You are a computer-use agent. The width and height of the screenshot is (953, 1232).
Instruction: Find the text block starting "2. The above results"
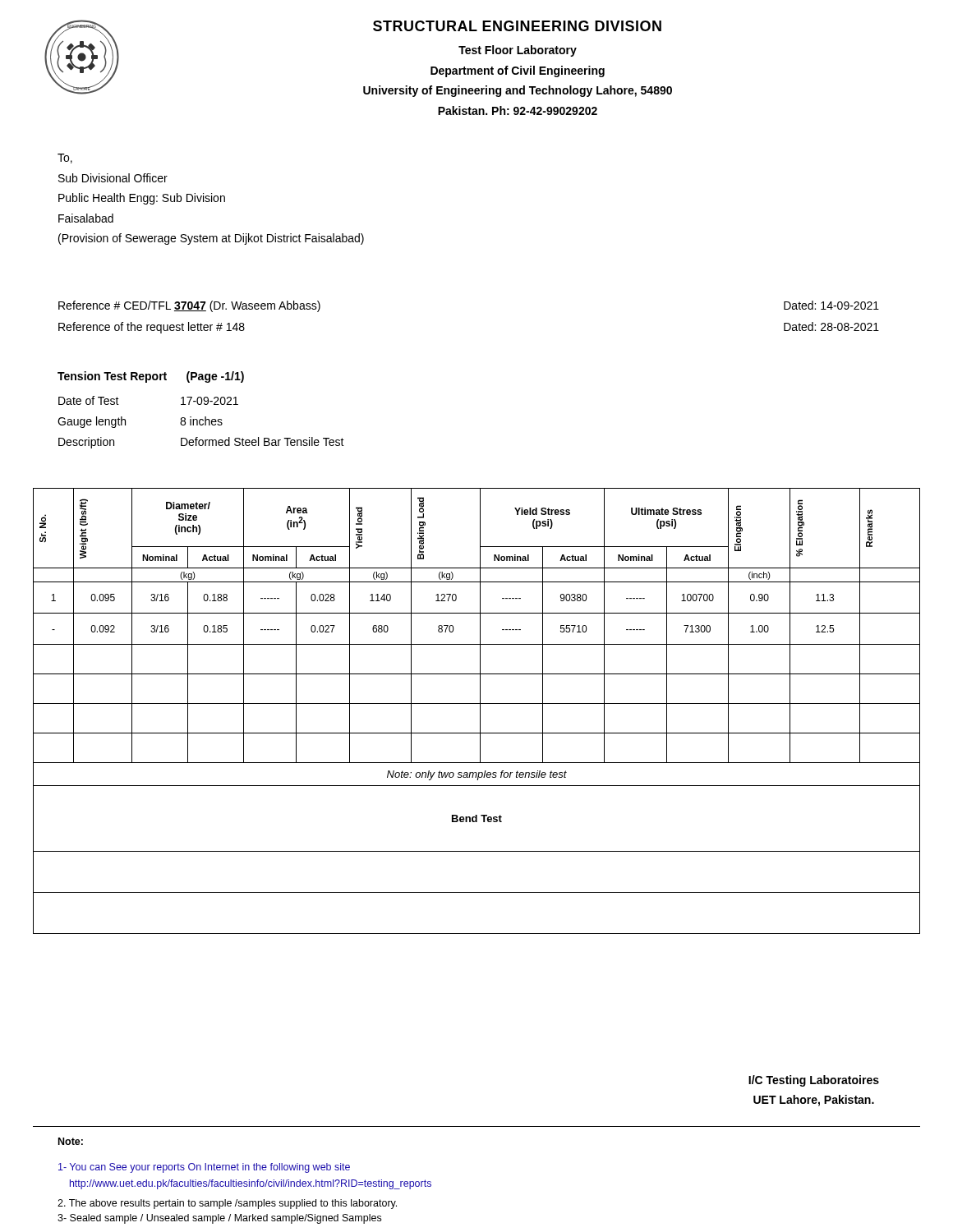pyautogui.click(x=228, y=1203)
